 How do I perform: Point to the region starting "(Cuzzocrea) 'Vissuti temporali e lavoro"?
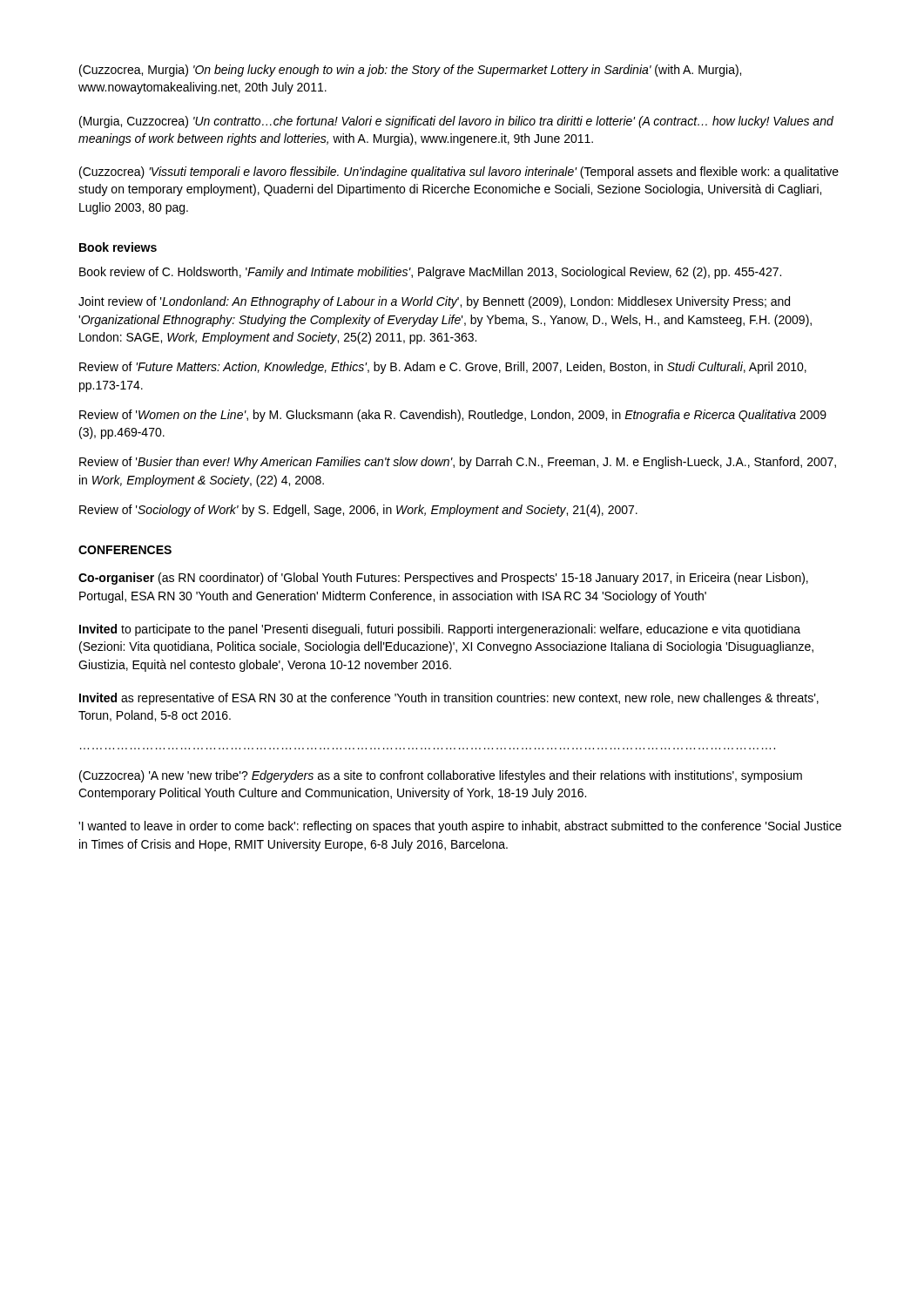[459, 190]
